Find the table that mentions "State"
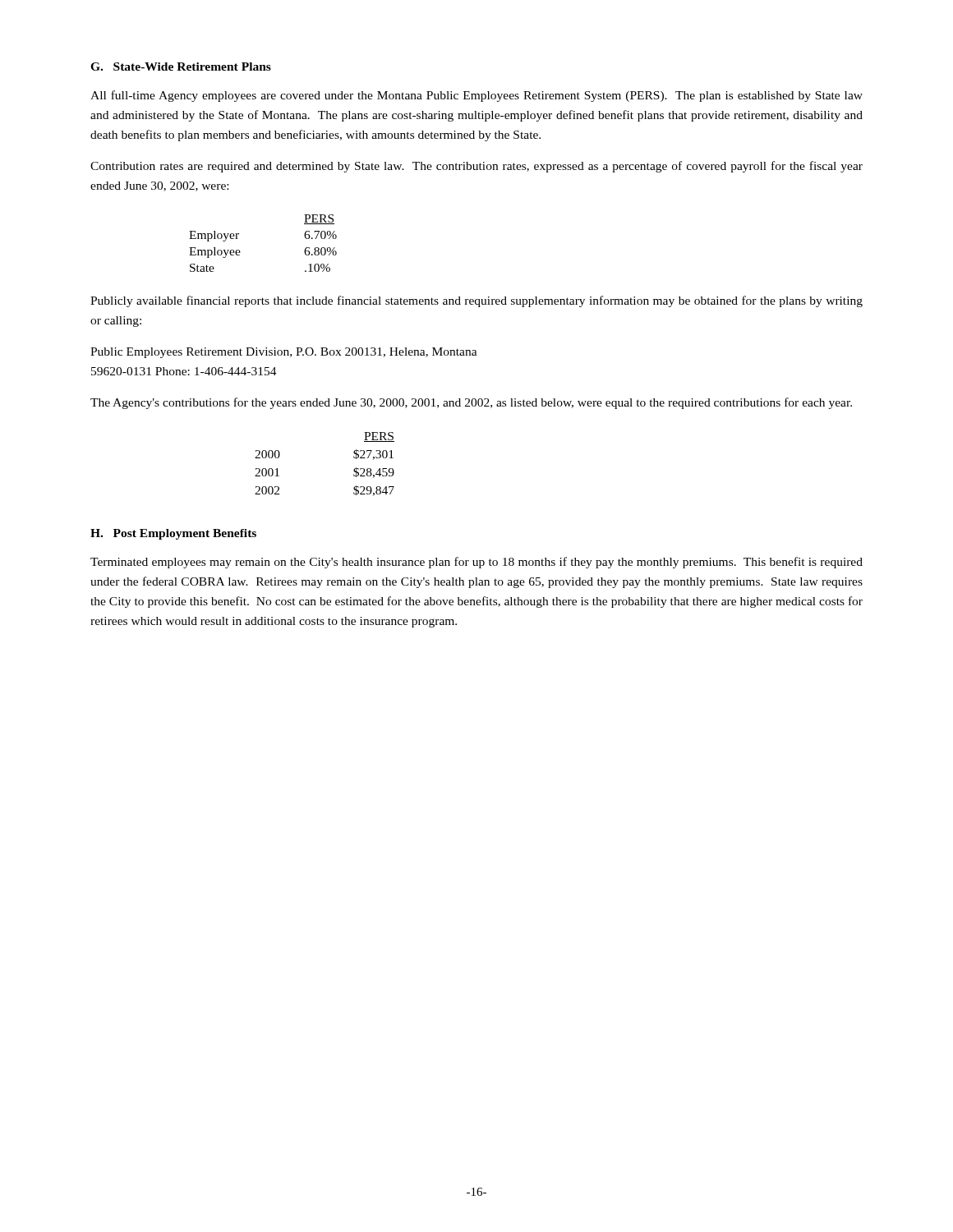Screen dimensions: 1232x953 pyautogui.click(x=526, y=243)
